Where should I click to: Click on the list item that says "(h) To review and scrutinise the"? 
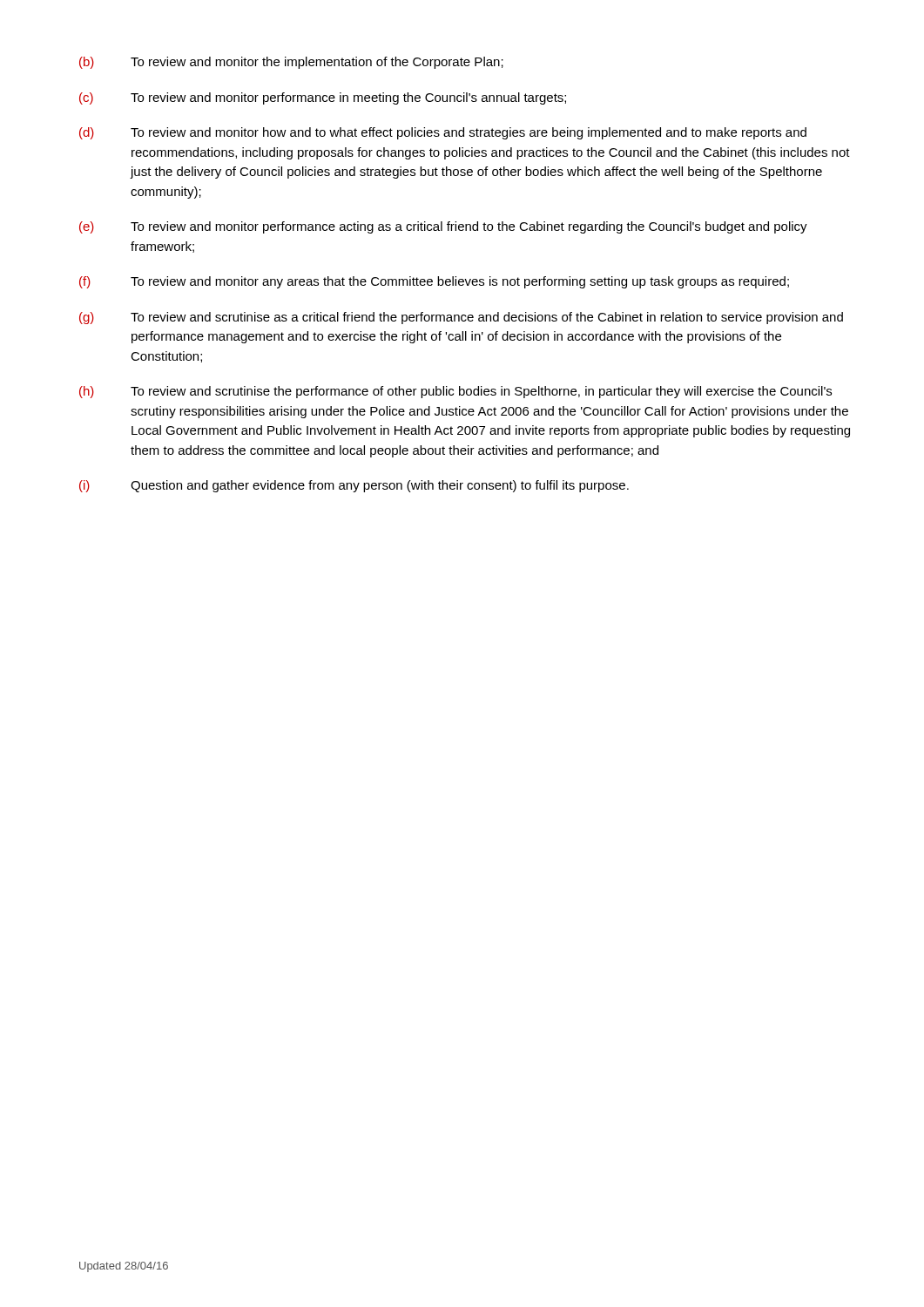[466, 421]
